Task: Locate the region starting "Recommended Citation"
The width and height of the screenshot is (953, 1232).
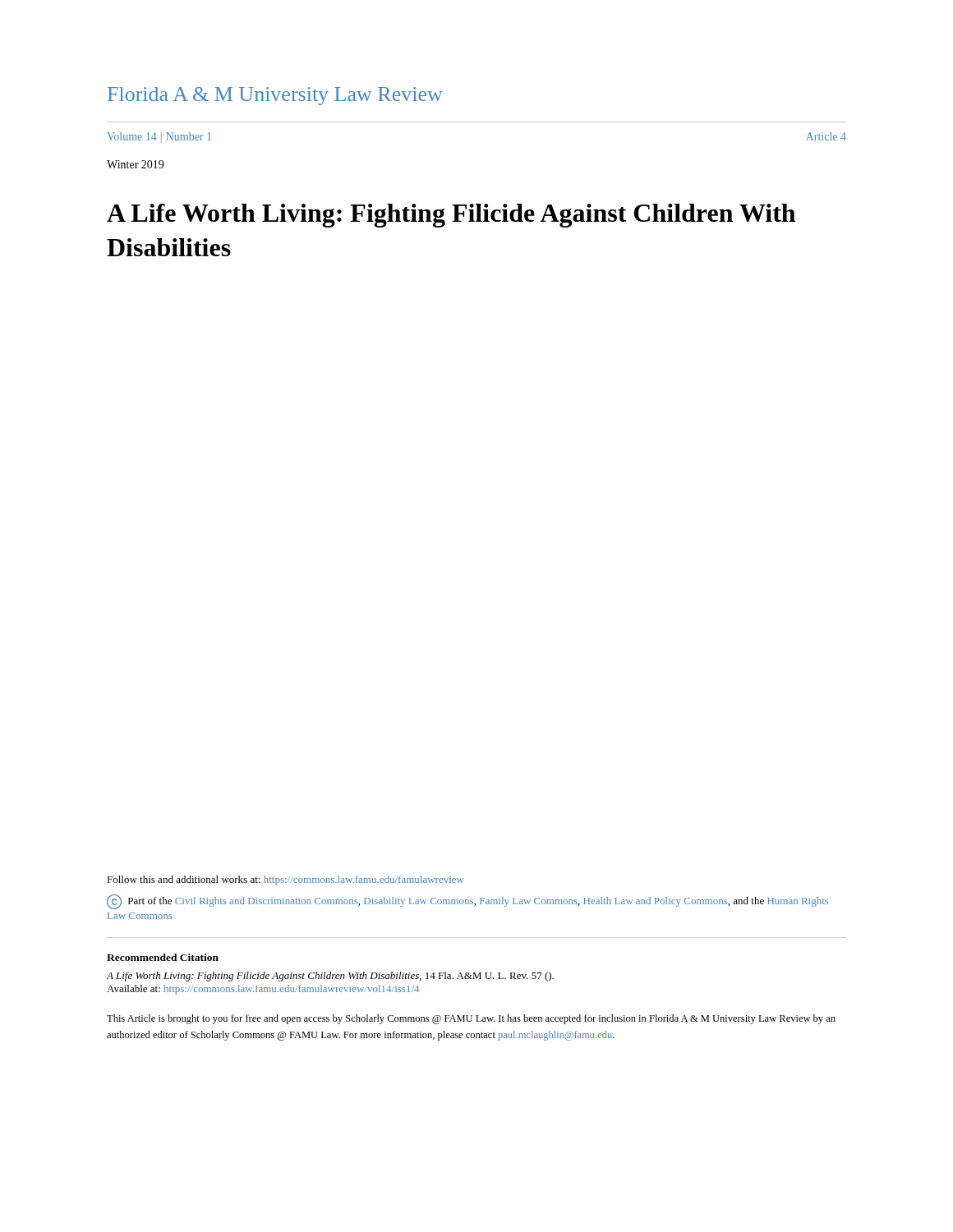Action: pyautogui.click(x=163, y=957)
